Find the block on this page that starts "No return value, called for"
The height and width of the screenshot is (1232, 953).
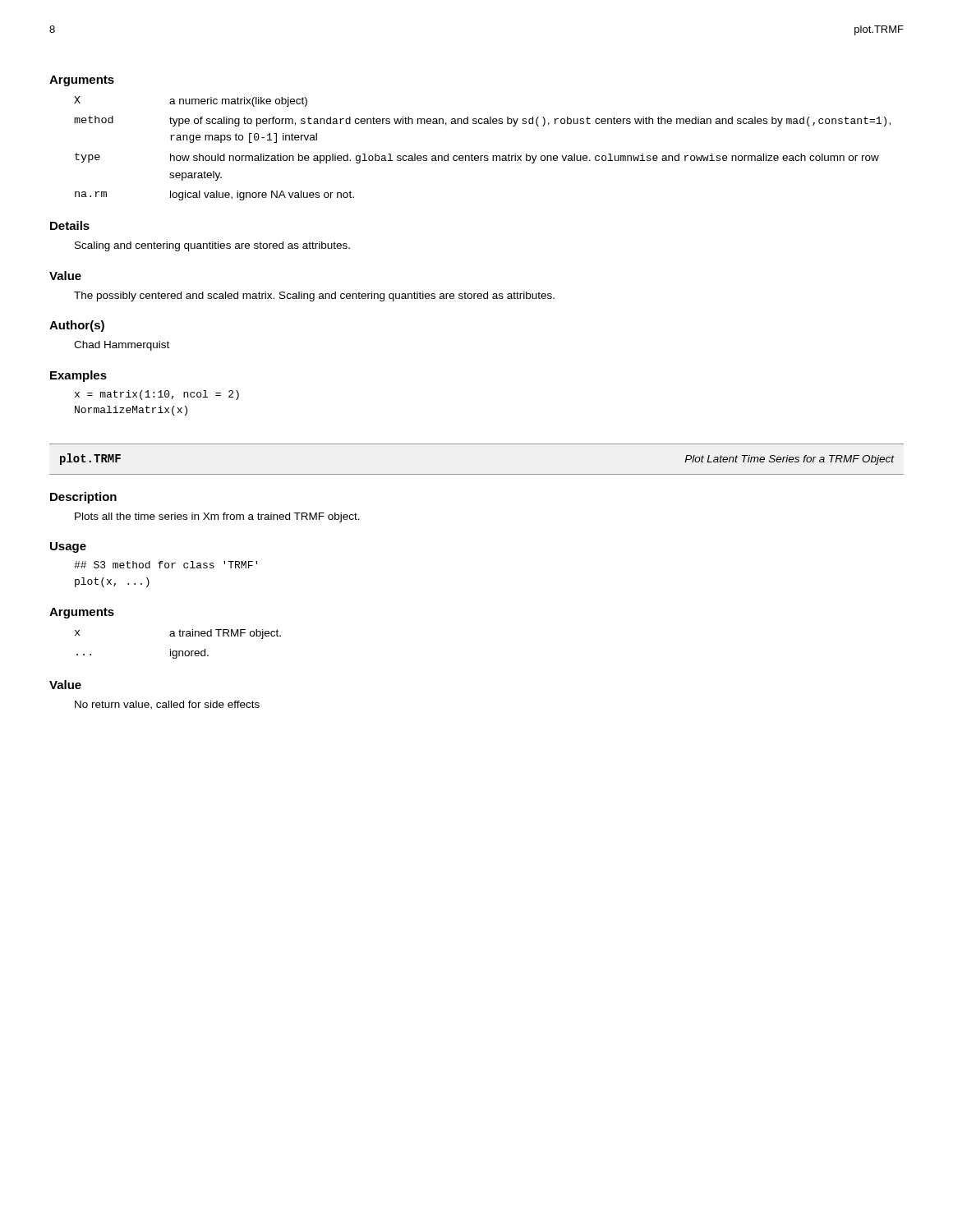[167, 704]
